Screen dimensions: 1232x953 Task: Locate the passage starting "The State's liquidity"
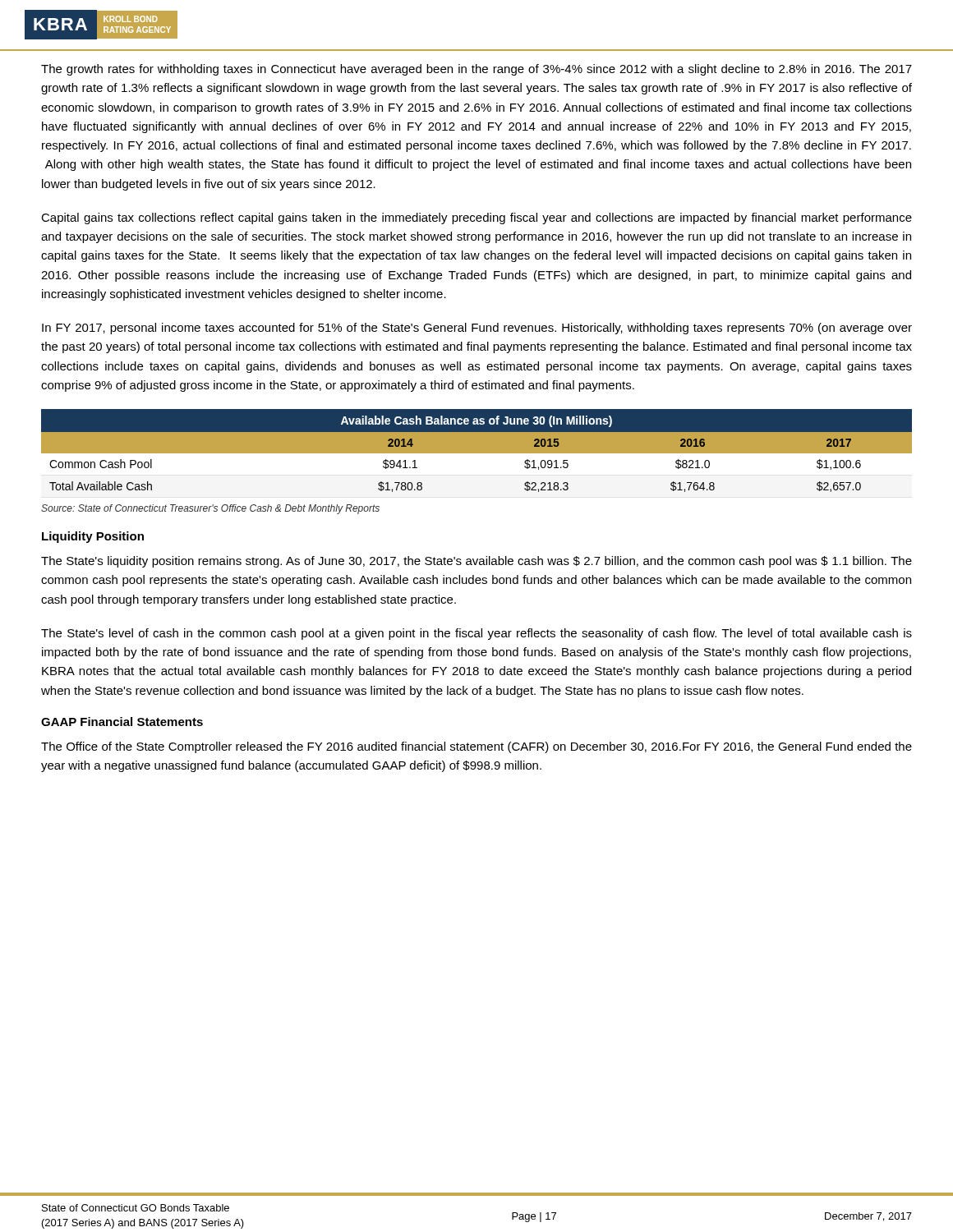click(476, 580)
